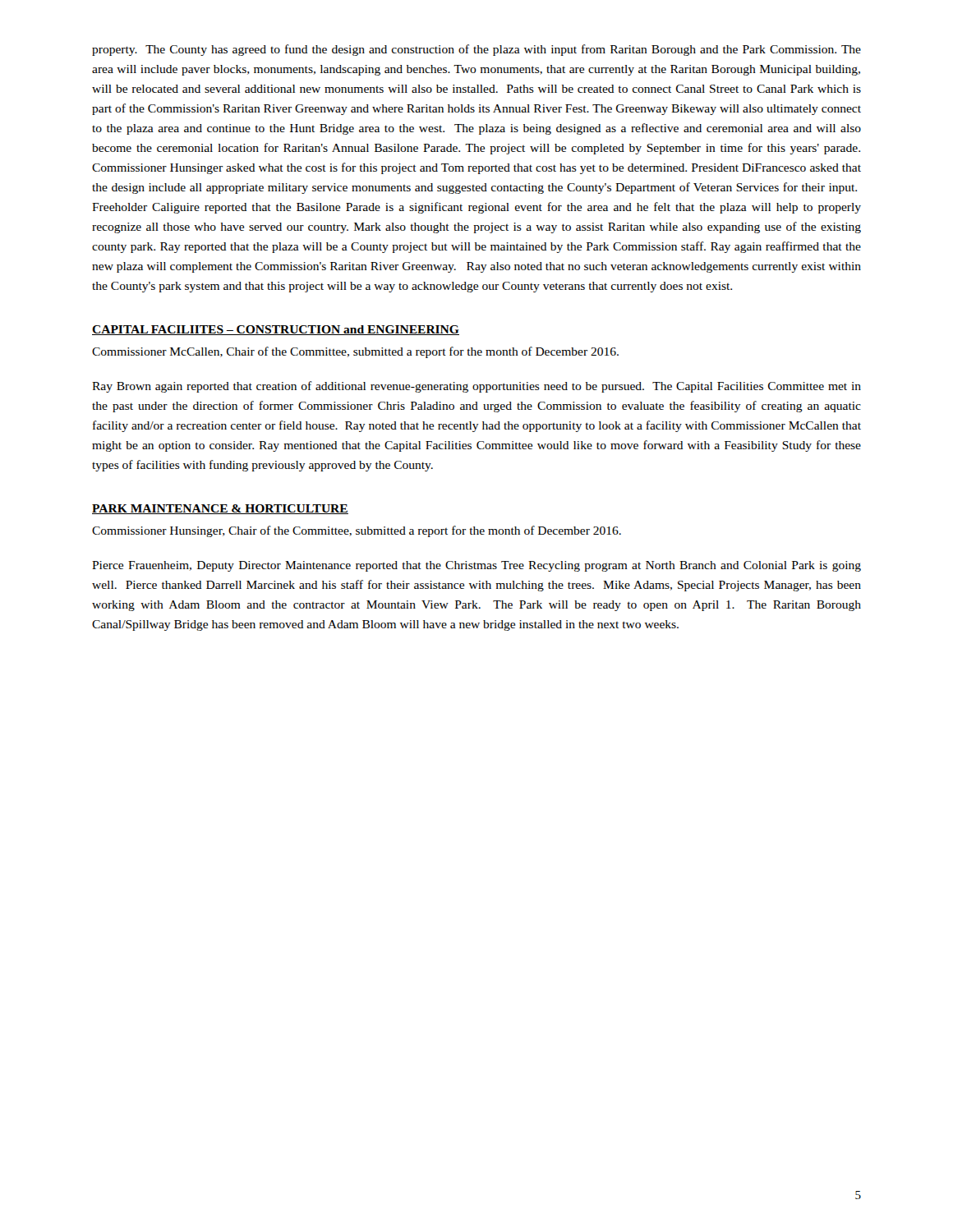
Task: Locate the block of text that opens with "Commissioner Hunsinger, Chair of the"
Action: (357, 530)
